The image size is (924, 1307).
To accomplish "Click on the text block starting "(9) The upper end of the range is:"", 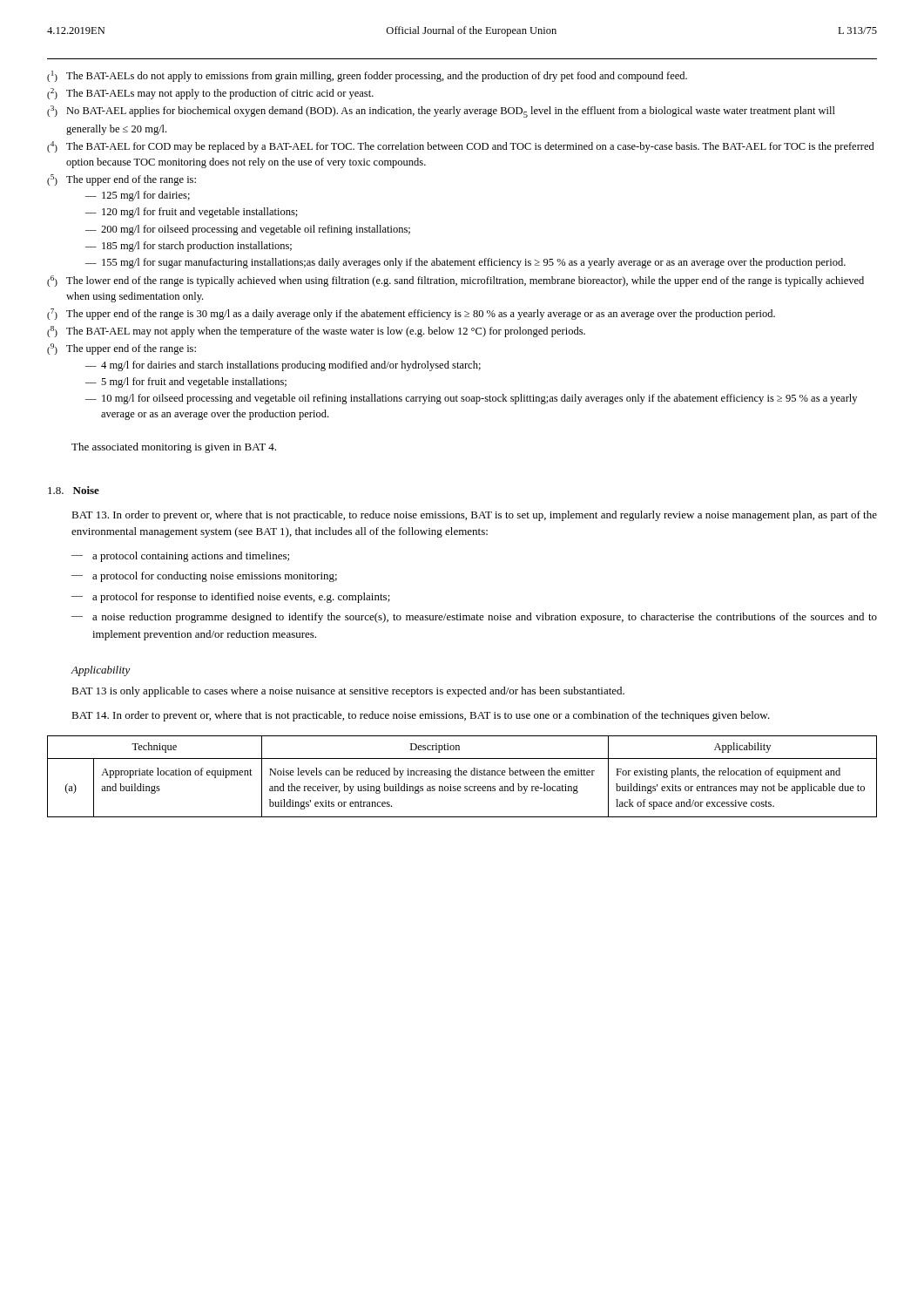I will pos(121,349).
